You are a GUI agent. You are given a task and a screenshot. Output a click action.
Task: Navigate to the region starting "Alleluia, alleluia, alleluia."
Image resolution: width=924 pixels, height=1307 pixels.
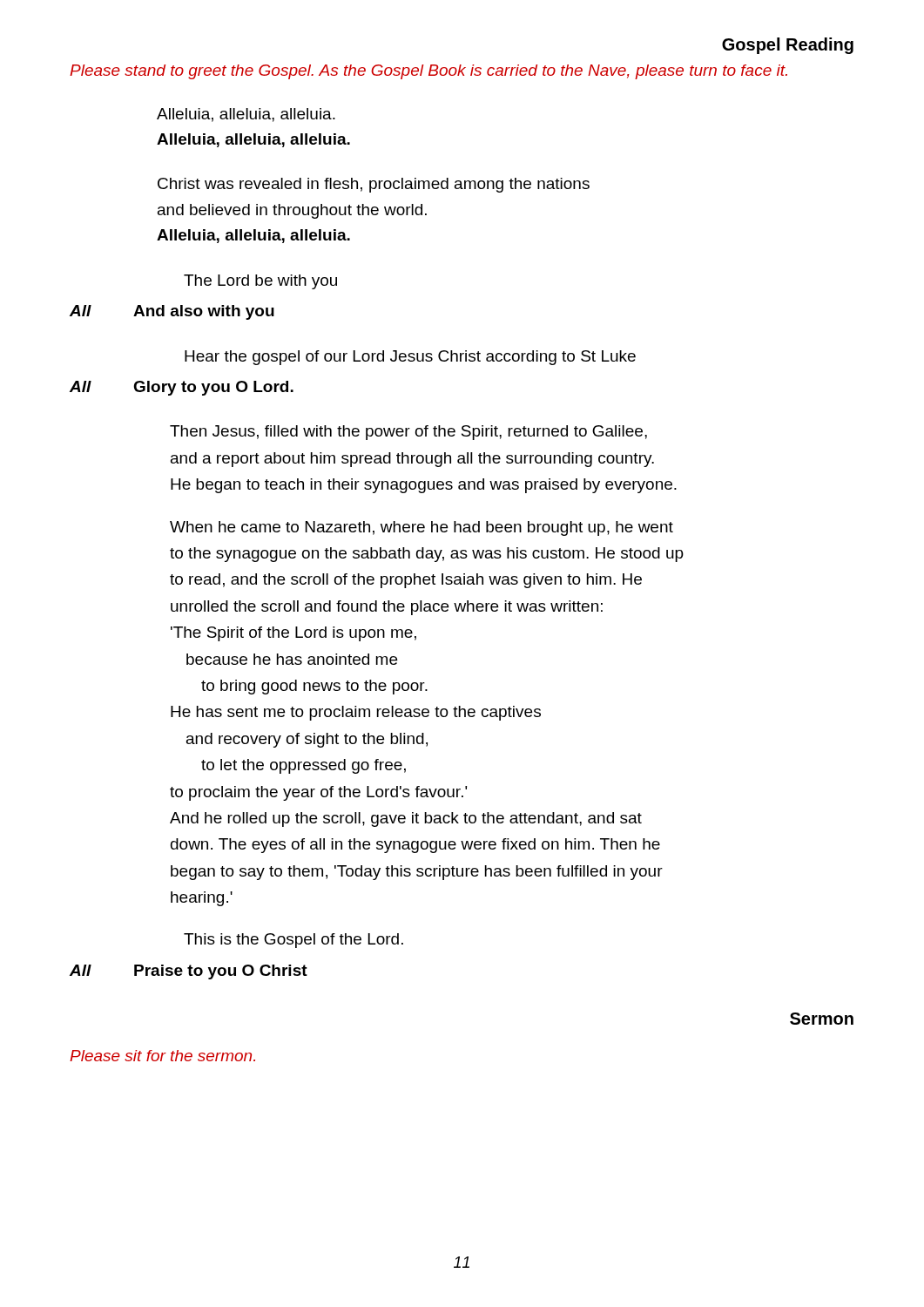click(x=254, y=126)
